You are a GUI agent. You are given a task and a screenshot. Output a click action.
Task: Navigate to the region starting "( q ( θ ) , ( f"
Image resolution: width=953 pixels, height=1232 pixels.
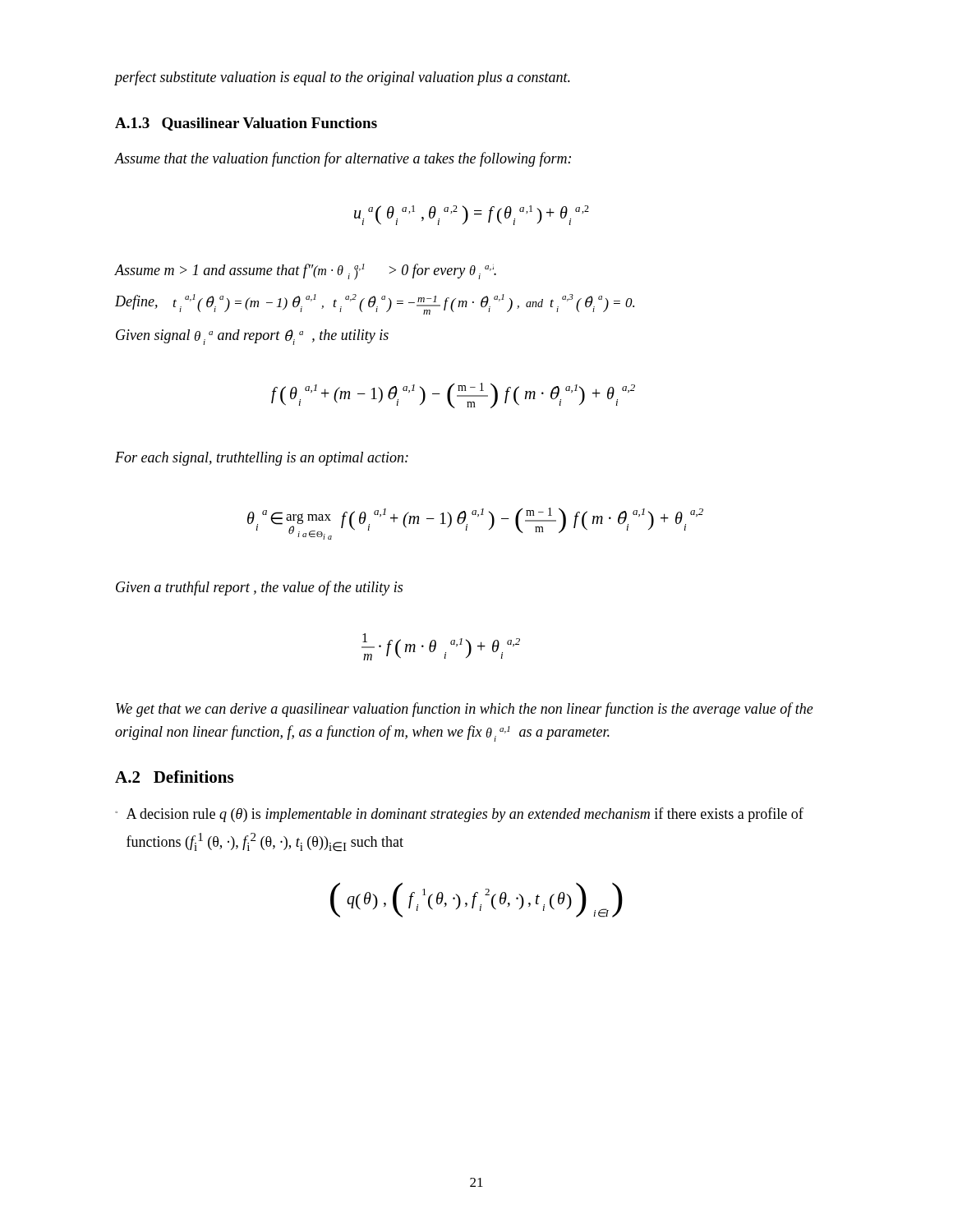click(x=476, y=899)
